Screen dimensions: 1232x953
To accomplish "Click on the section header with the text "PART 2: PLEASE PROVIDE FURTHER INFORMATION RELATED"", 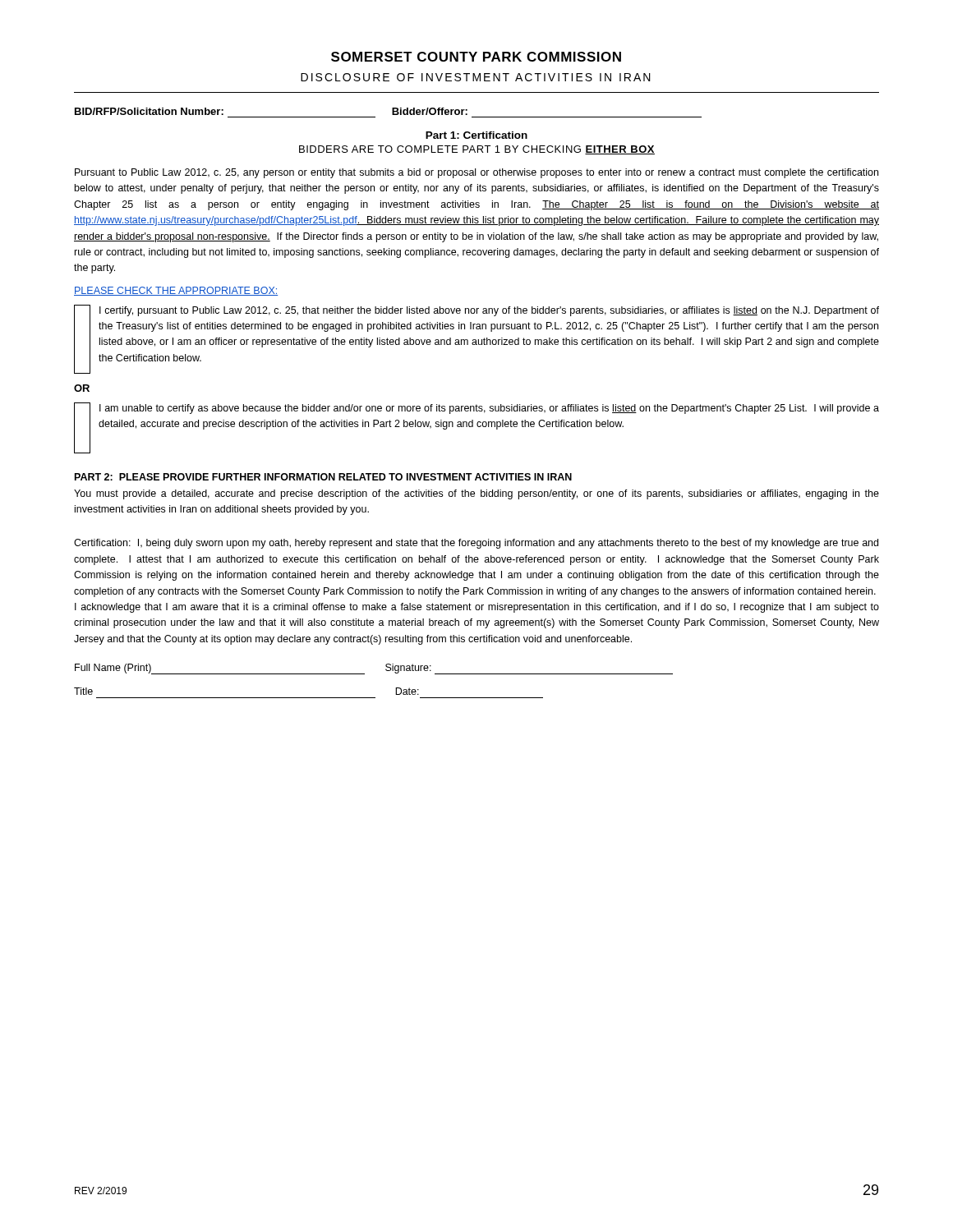I will coord(323,477).
